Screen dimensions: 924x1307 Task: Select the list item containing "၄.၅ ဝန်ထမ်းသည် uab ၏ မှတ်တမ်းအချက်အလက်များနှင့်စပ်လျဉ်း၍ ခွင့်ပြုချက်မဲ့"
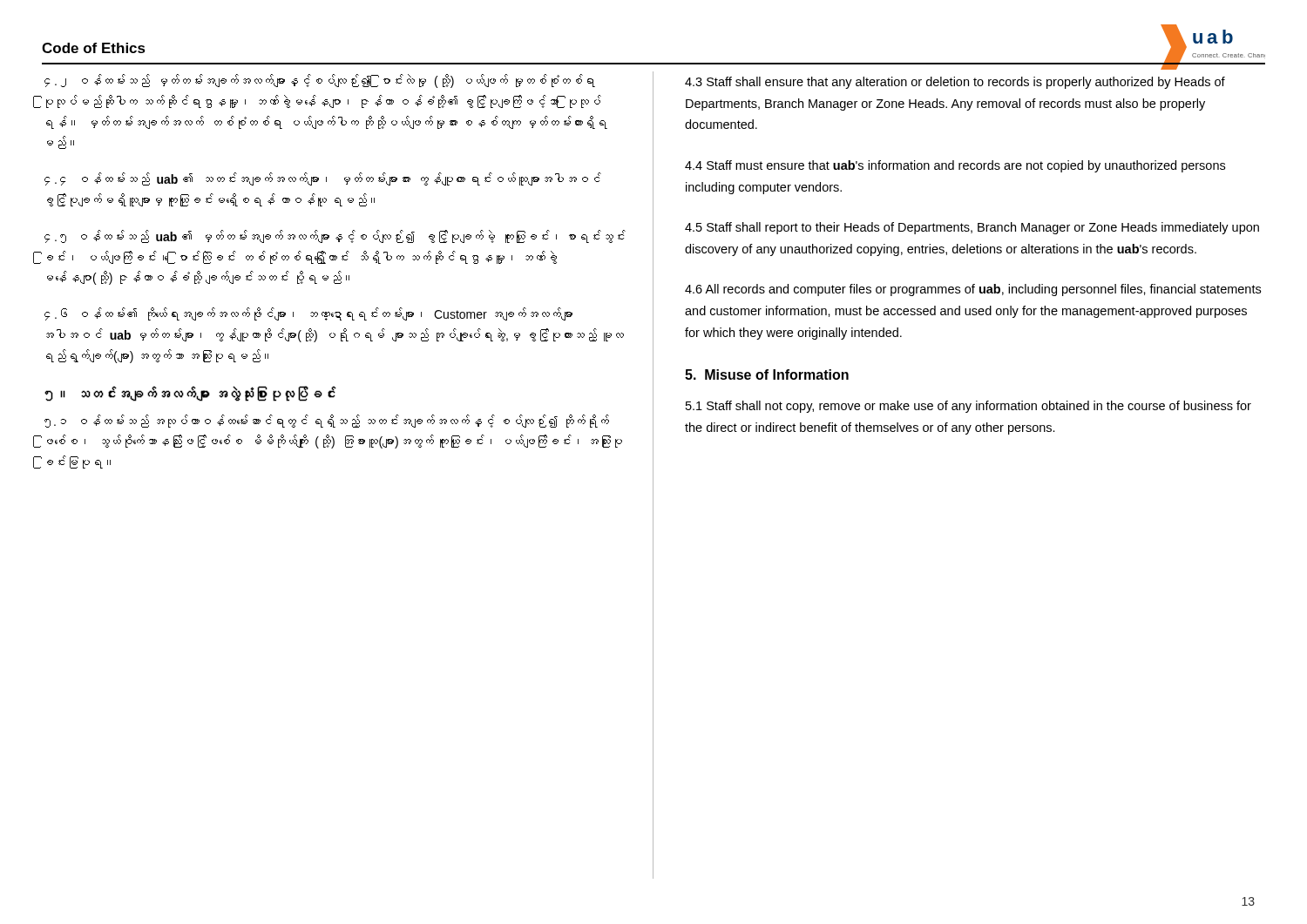click(334, 257)
